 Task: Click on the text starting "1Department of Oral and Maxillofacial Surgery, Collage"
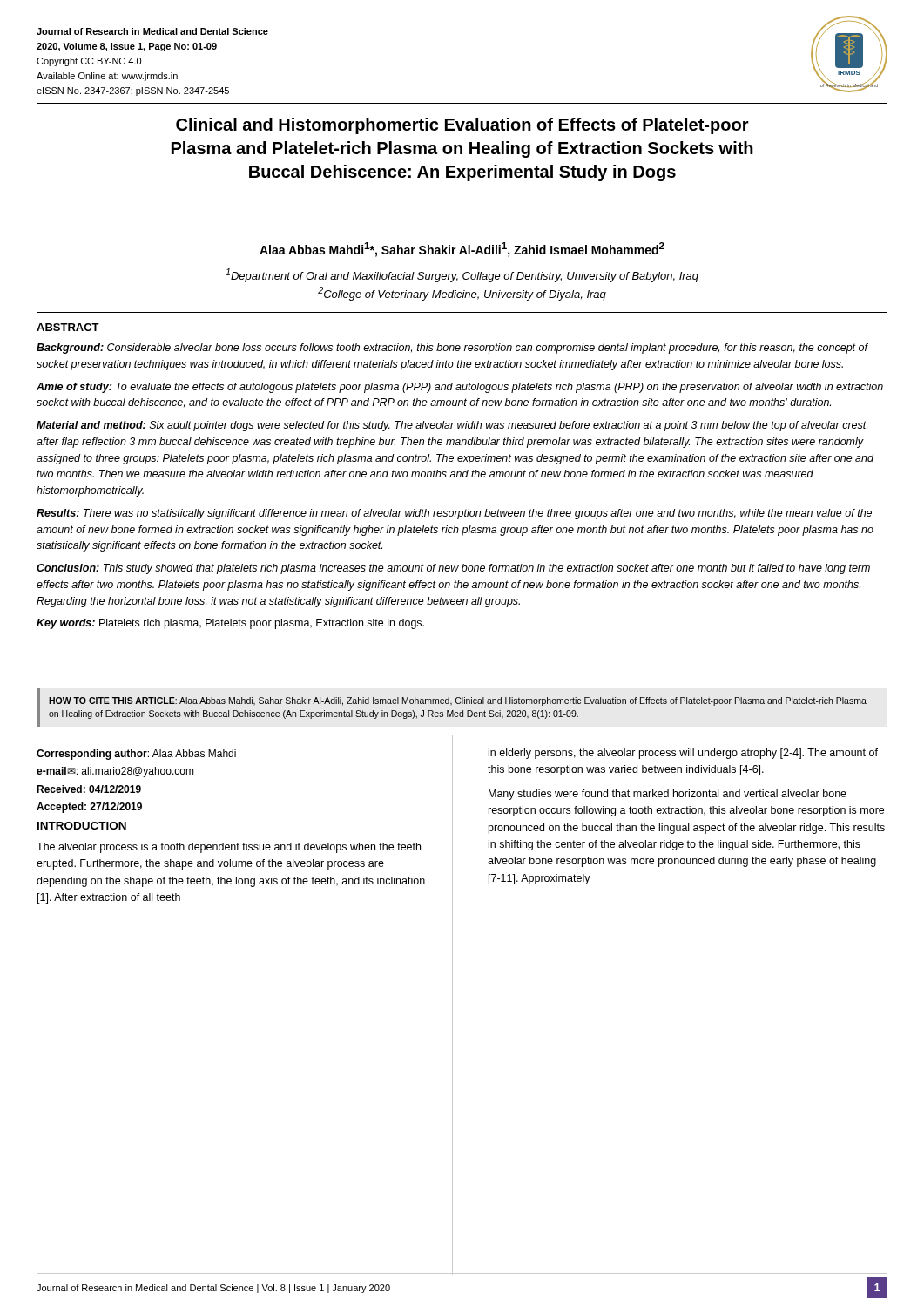point(462,275)
